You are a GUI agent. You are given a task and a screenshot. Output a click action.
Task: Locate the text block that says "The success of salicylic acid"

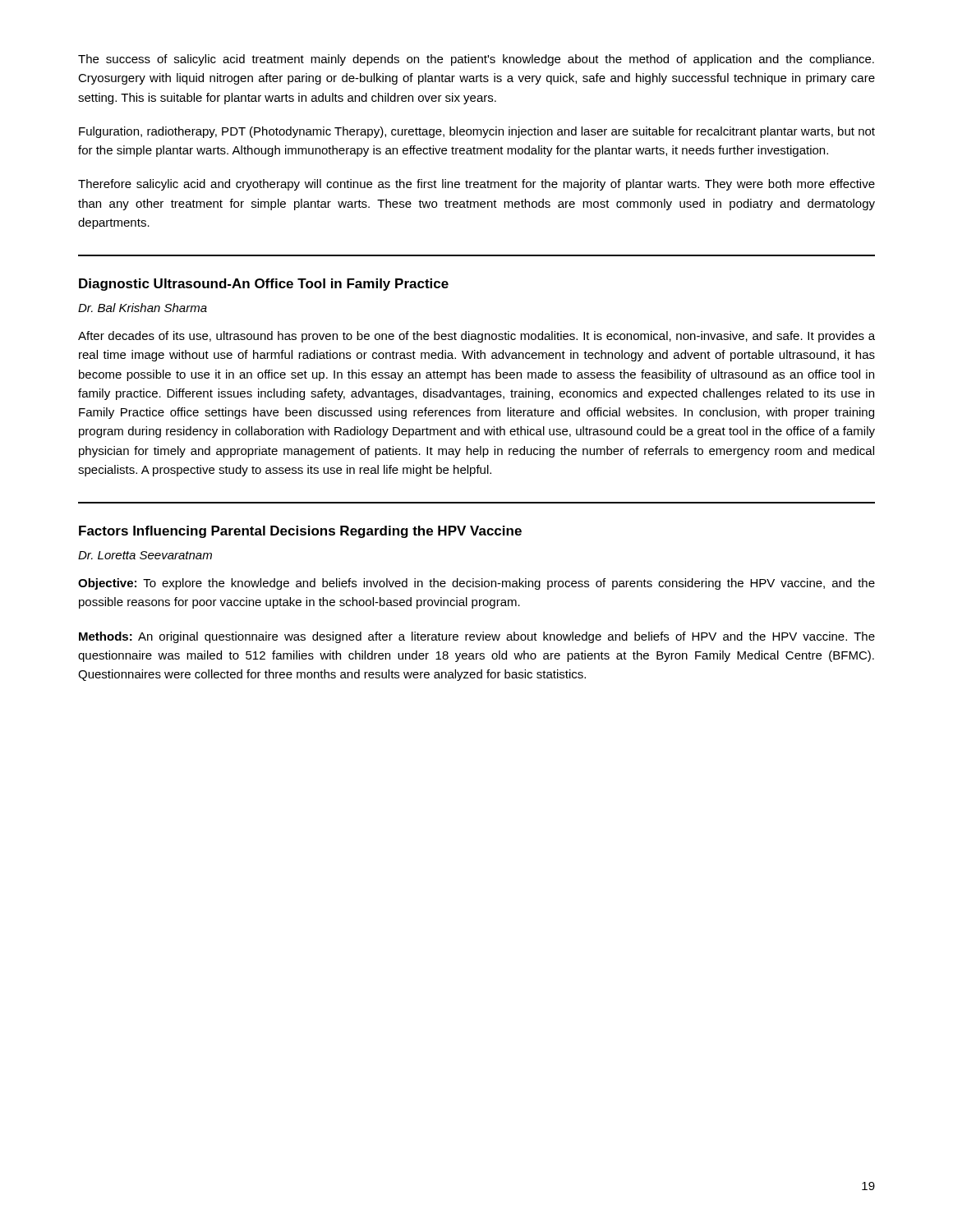(x=476, y=78)
